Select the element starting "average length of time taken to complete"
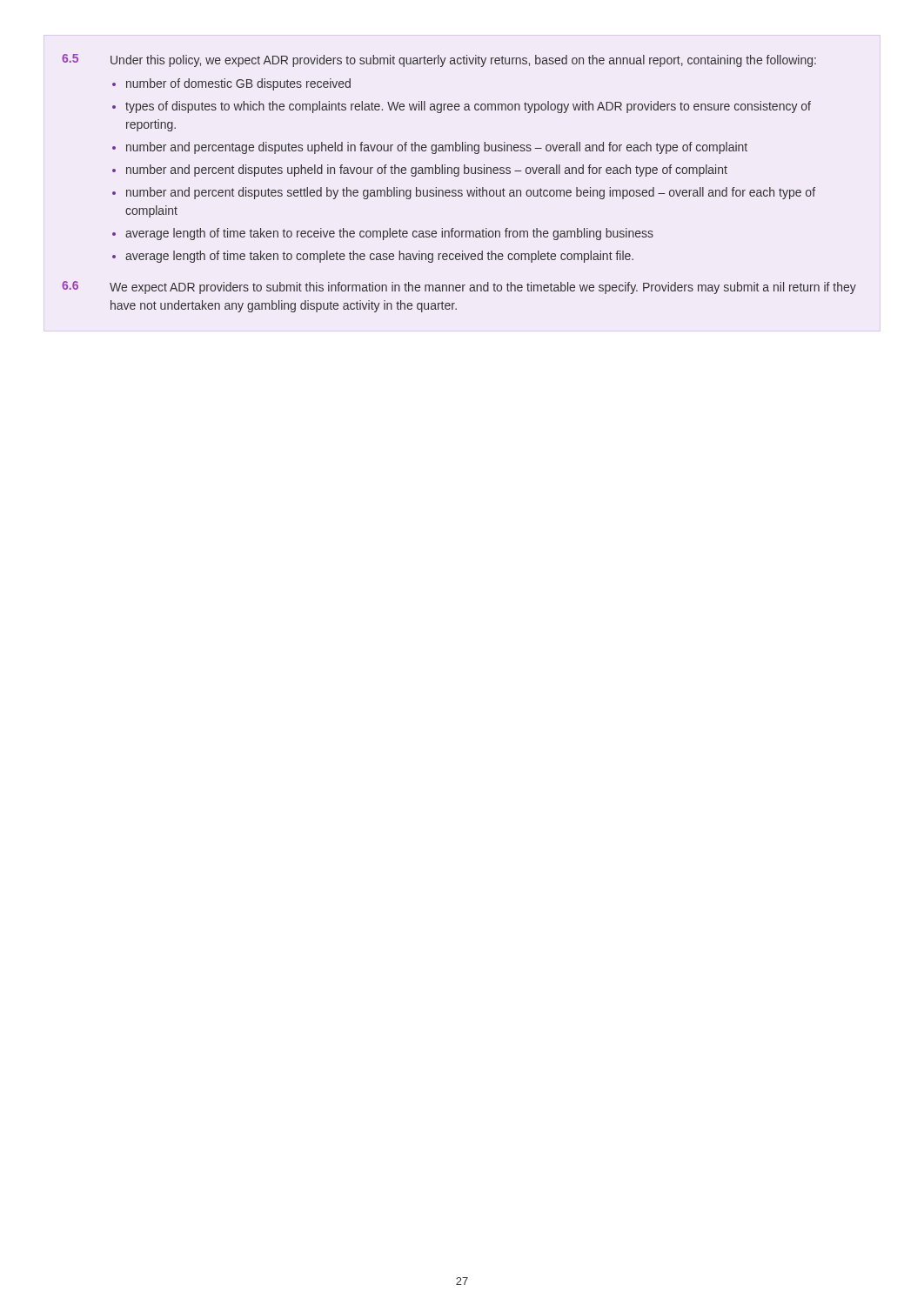The height and width of the screenshot is (1305, 924). point(380,256)
